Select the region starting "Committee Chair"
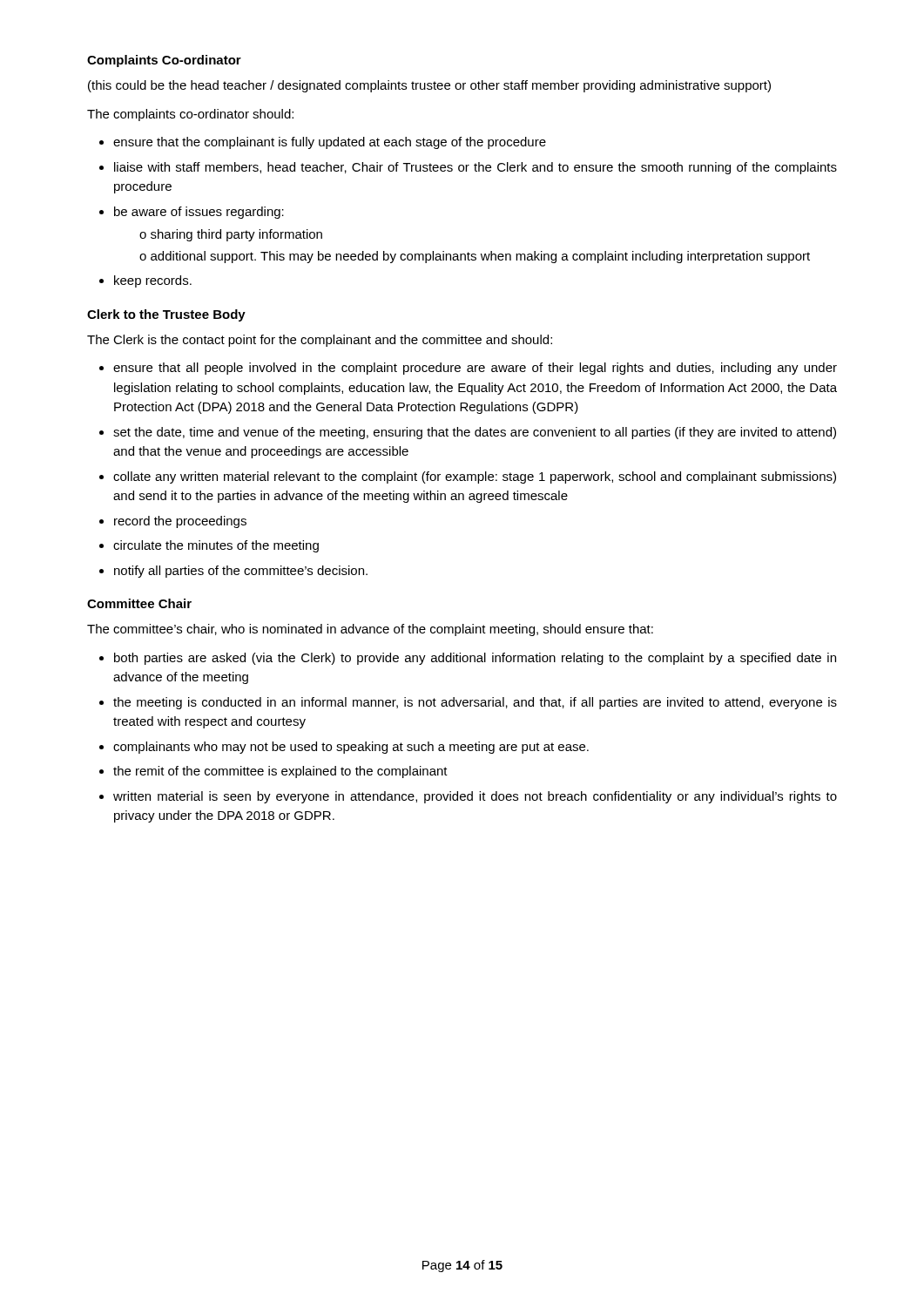924x1307 pixels. pos(139,603)
